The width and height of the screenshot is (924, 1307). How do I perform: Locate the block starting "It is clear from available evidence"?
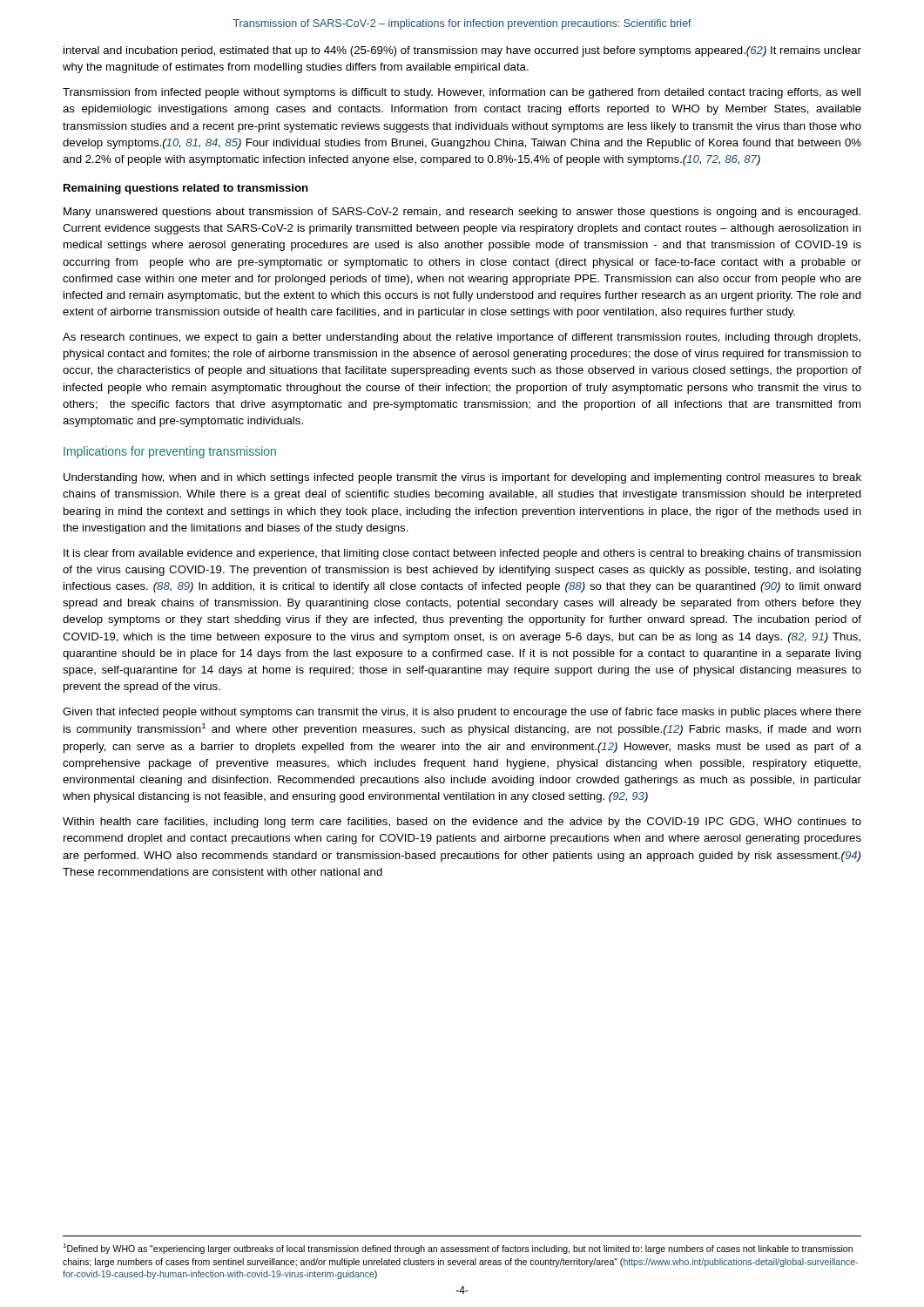pyautogui.click(x=462, y=619)
